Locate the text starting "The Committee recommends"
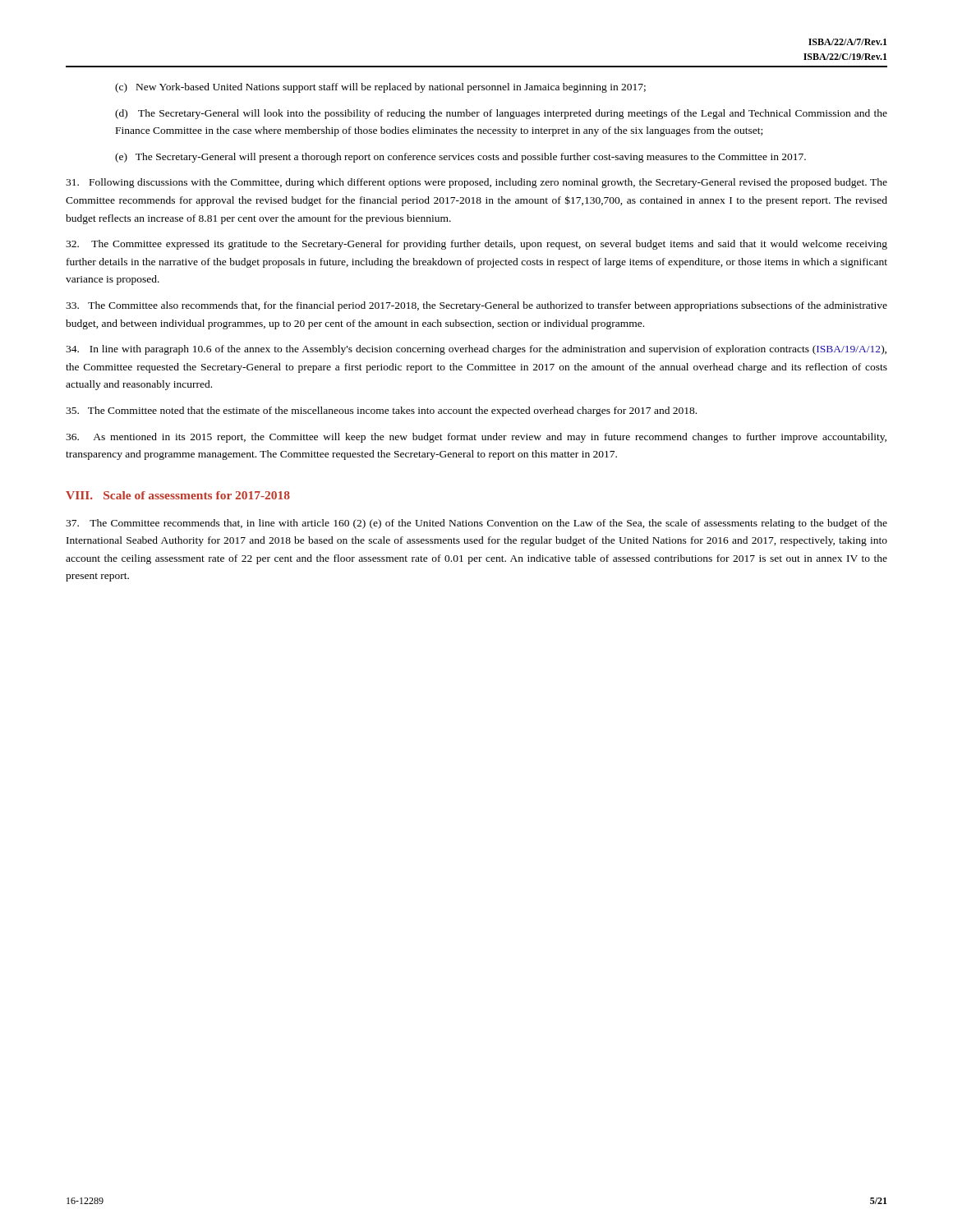 [476, 549]
